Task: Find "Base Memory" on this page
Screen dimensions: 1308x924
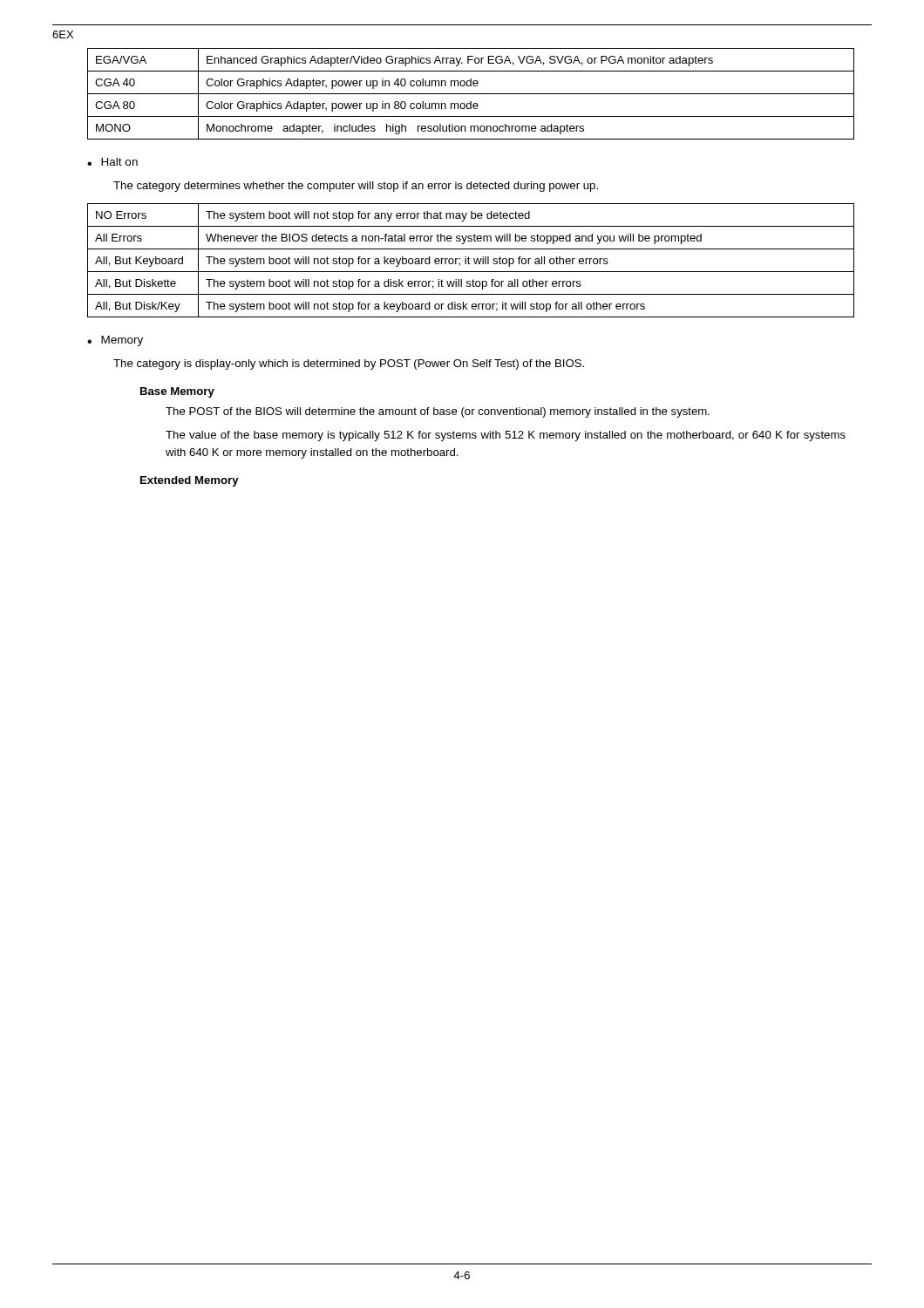Action: coord(177,391)
